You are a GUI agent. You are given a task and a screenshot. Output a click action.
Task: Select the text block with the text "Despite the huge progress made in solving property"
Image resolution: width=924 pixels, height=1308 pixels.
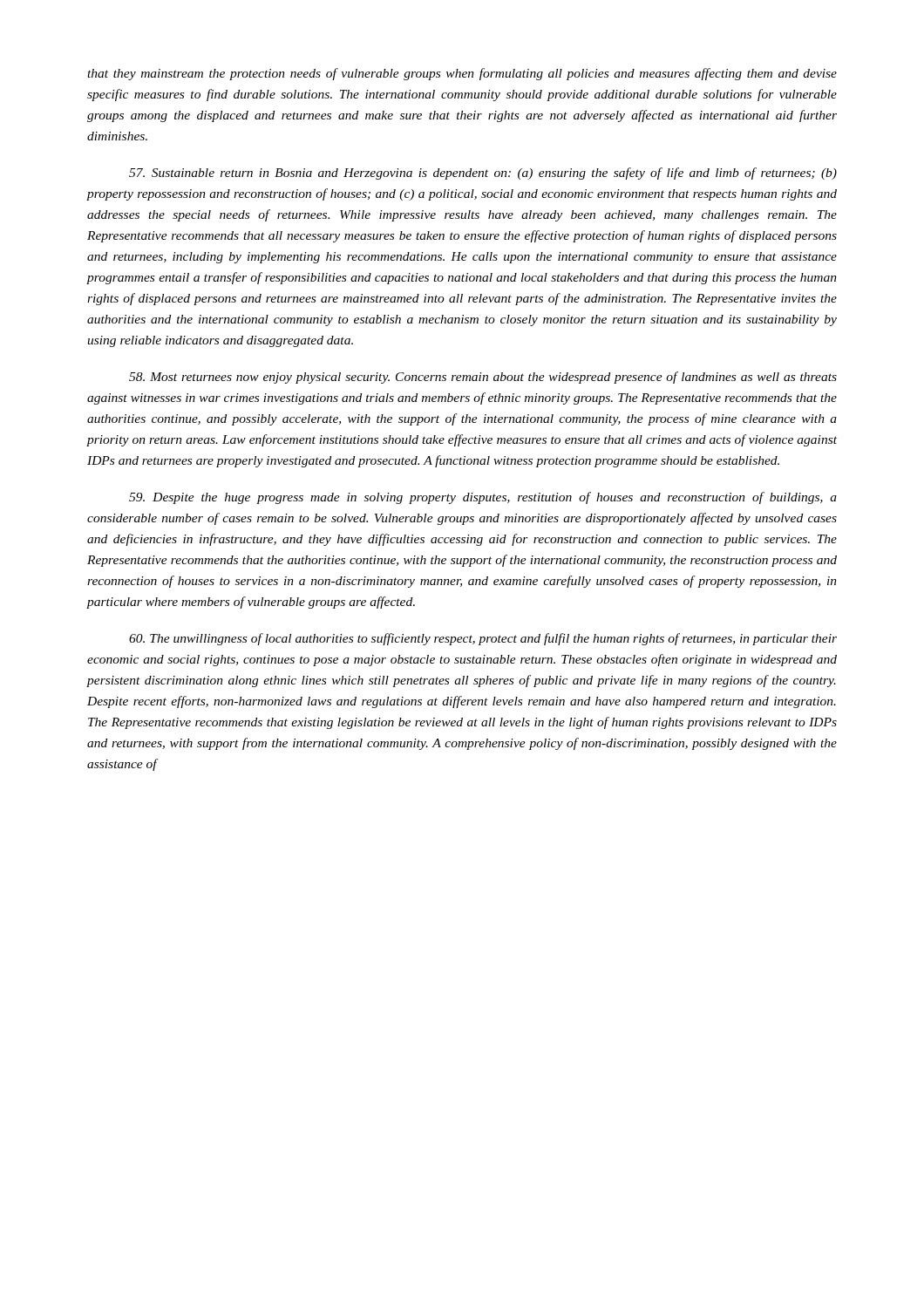(462, 549)
